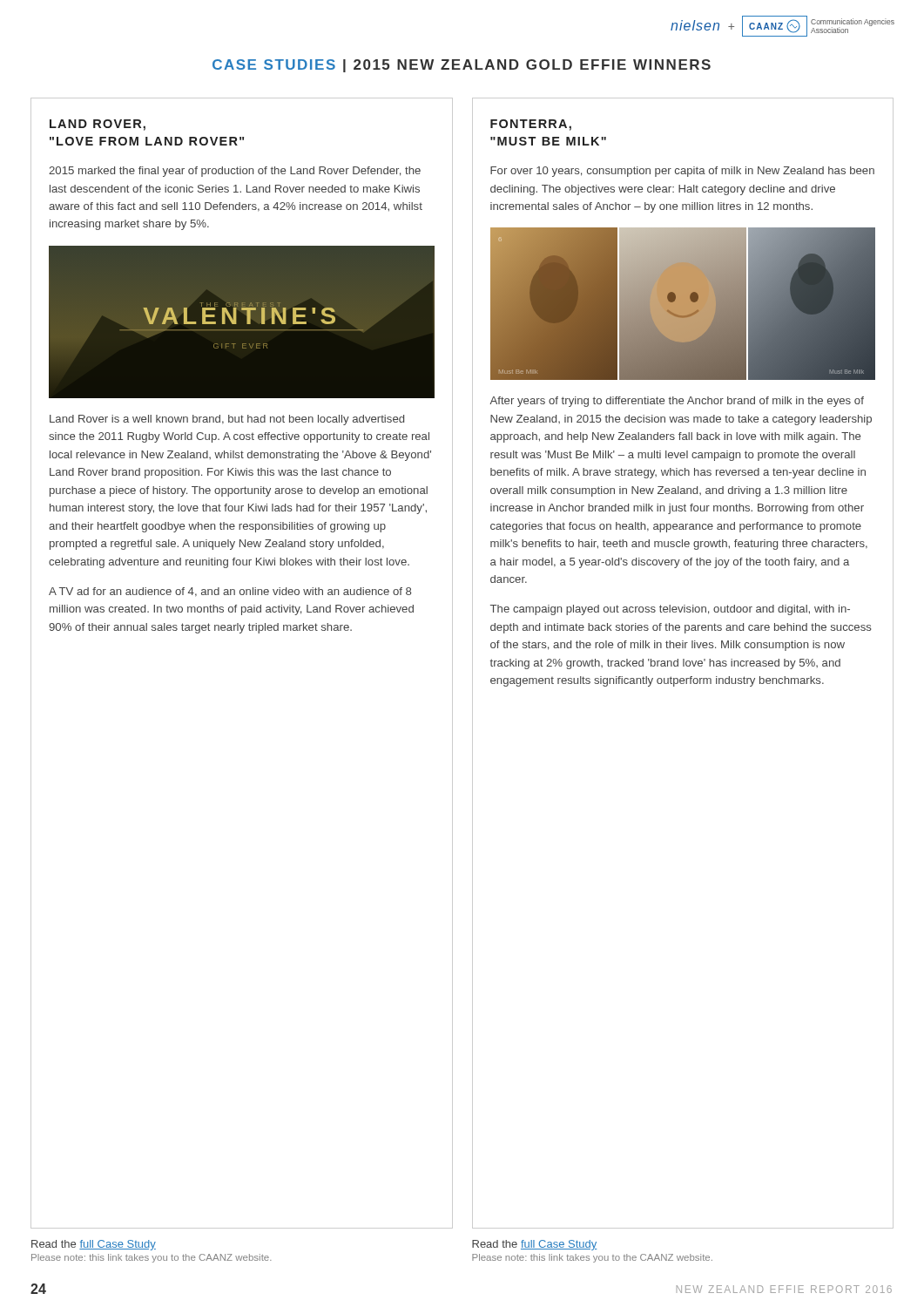Locate the section header that reads "FONTERRA,"MUST BE MILK""
The height and width of the screenshot is (1307, 924).
[x=531, y=125]
